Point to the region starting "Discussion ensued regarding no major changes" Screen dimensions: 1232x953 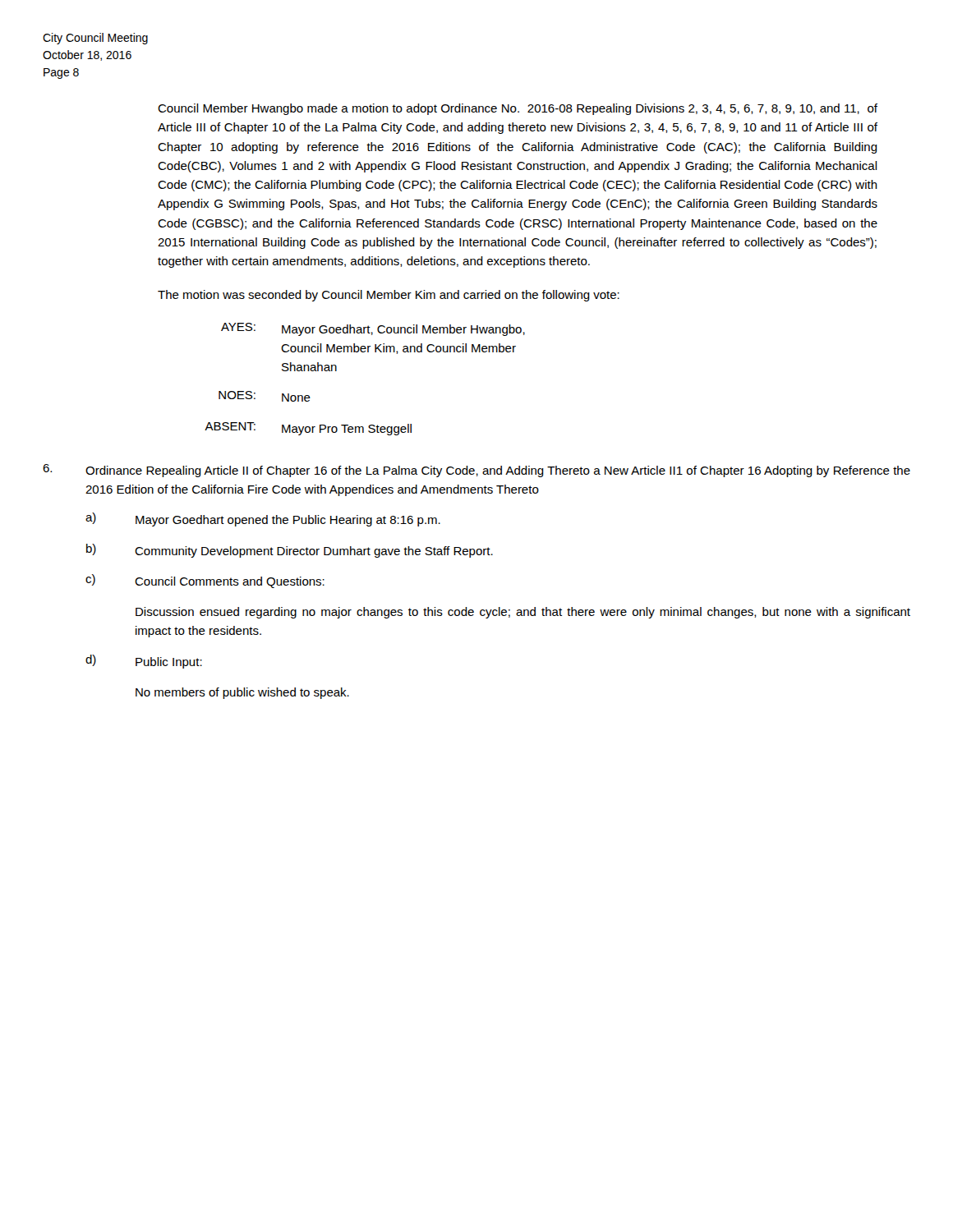coord(523,621)
